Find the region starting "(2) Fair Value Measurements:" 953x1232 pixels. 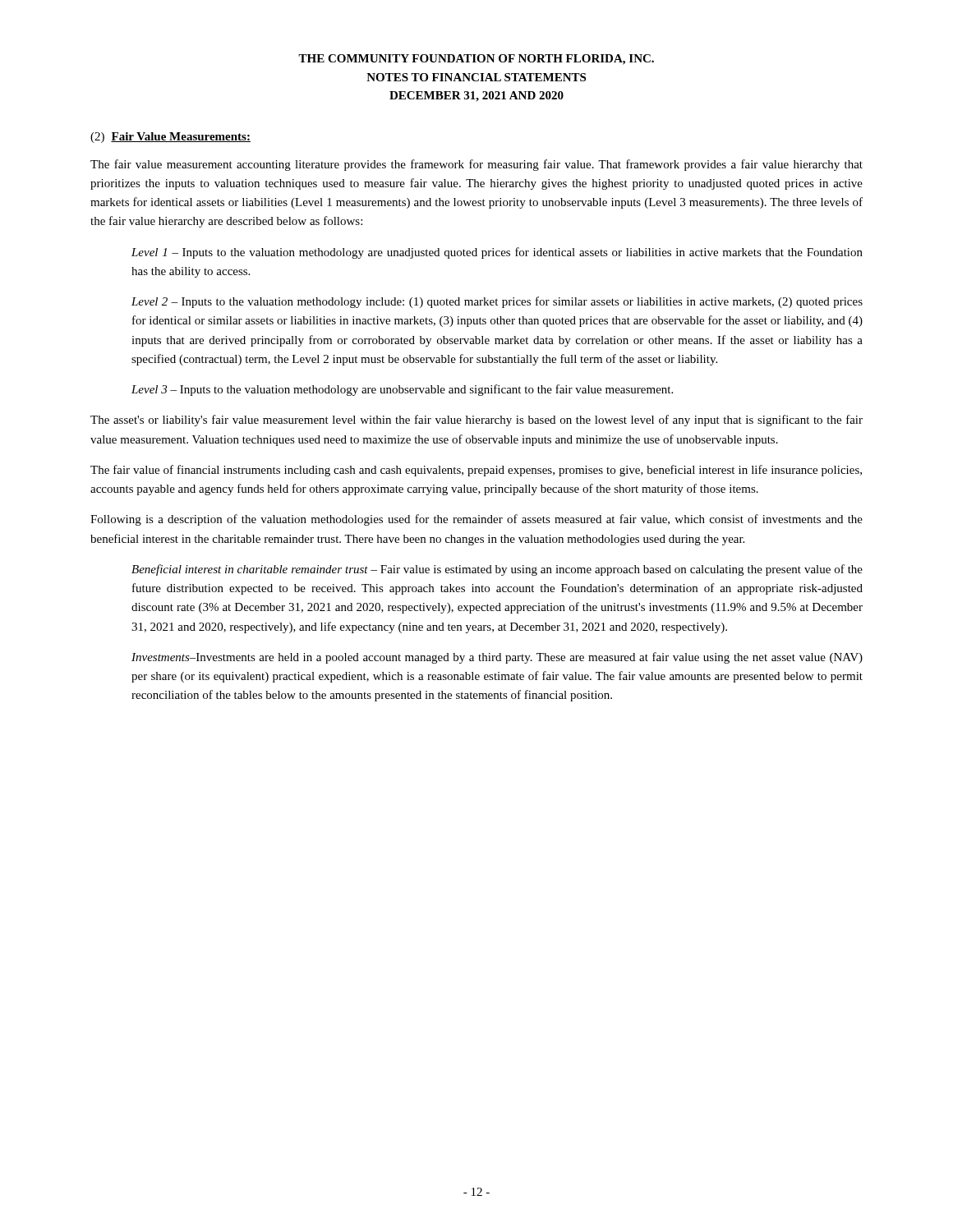170,136
